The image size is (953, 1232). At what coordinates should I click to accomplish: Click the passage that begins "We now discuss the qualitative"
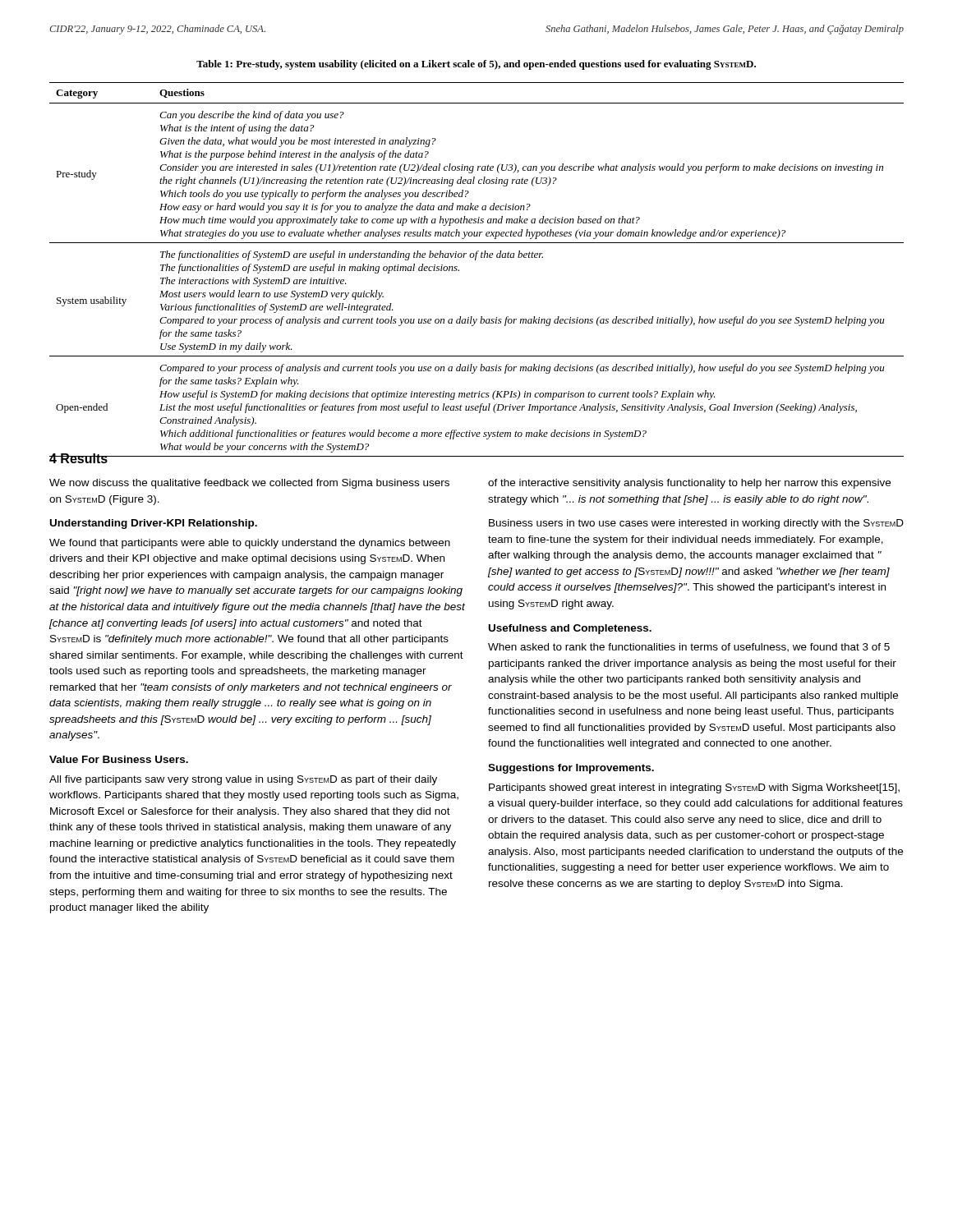(x=250, y=491)
